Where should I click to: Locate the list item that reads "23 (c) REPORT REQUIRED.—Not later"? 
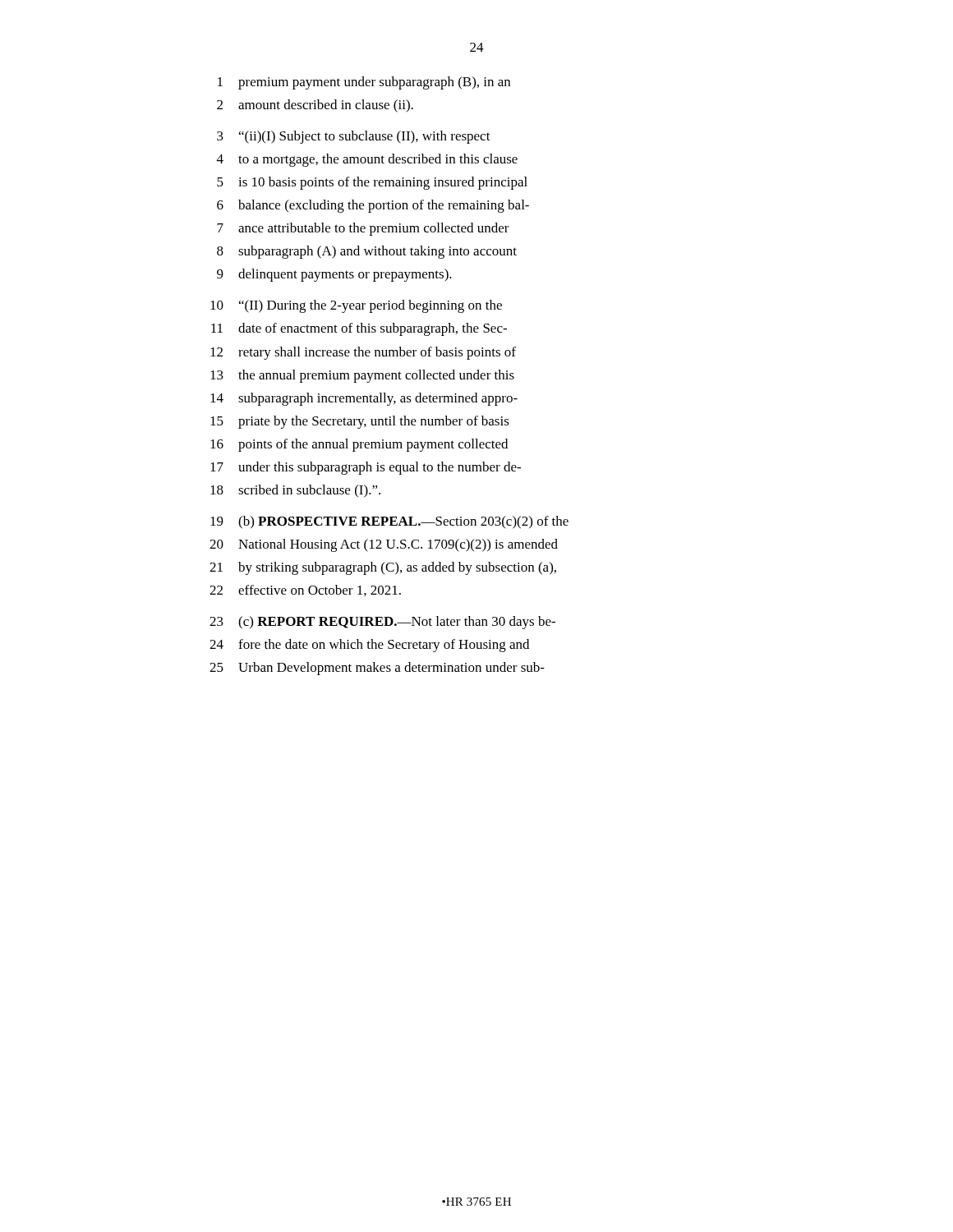pos(476,622)
